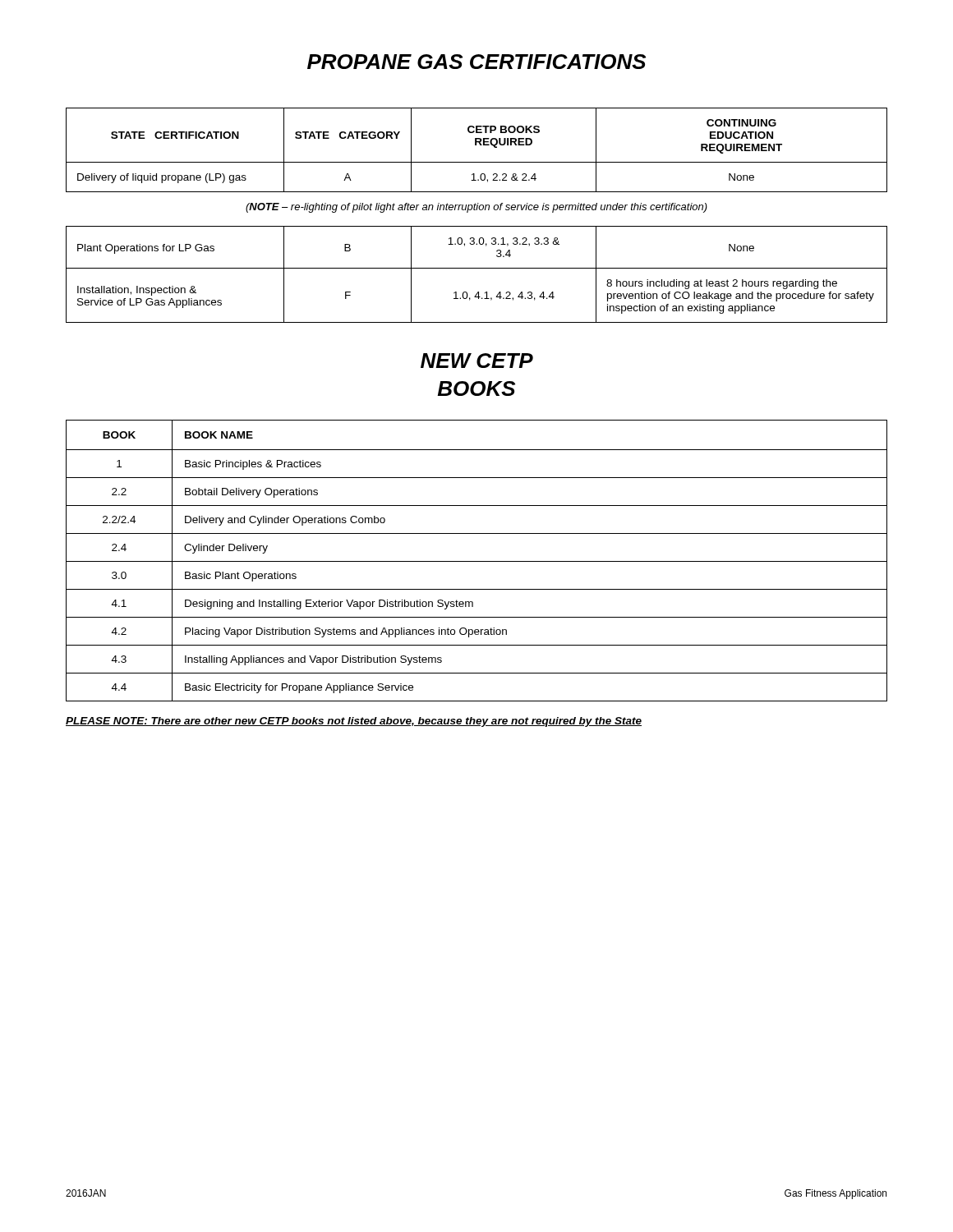
Task: Find the title with the text "PROPANE GAS CERTIFICATIONS"
Action: [x=476, y=62]
